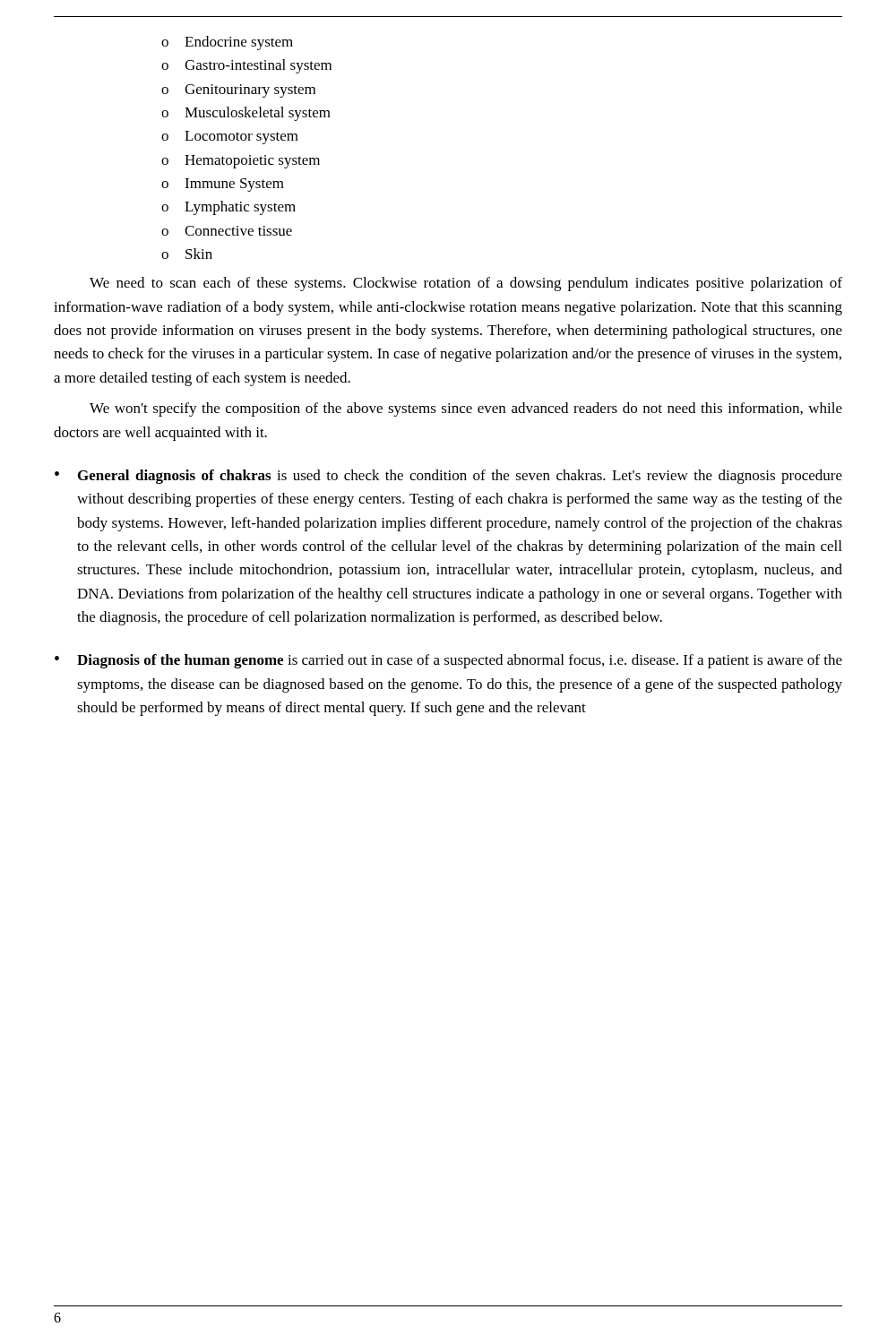Find the block on this page that starts "We need to"
896x1344 pixels.
pyautogui.click(x=448, y=330)
